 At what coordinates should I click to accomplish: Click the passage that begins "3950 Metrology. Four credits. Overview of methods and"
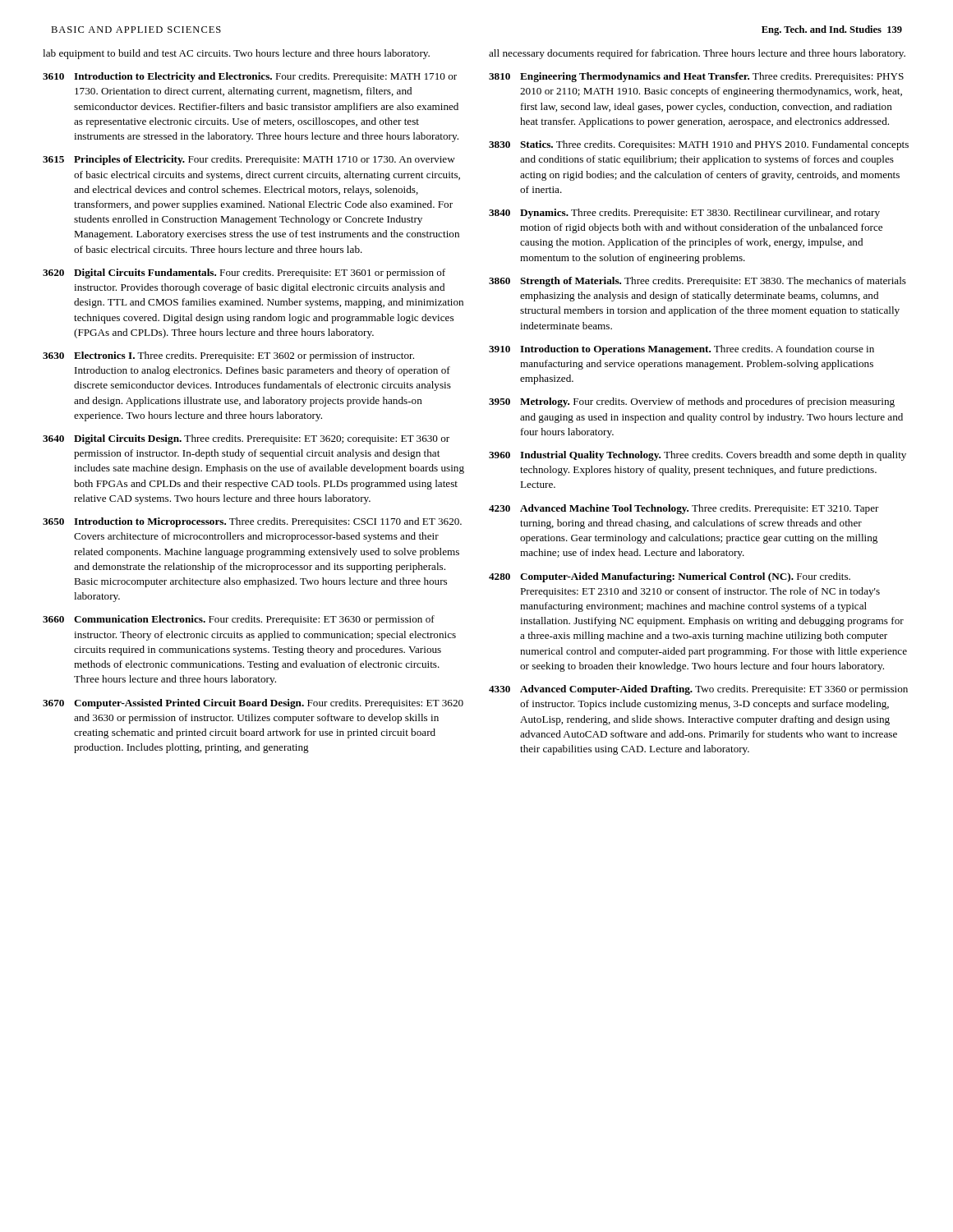coord(700,417)
